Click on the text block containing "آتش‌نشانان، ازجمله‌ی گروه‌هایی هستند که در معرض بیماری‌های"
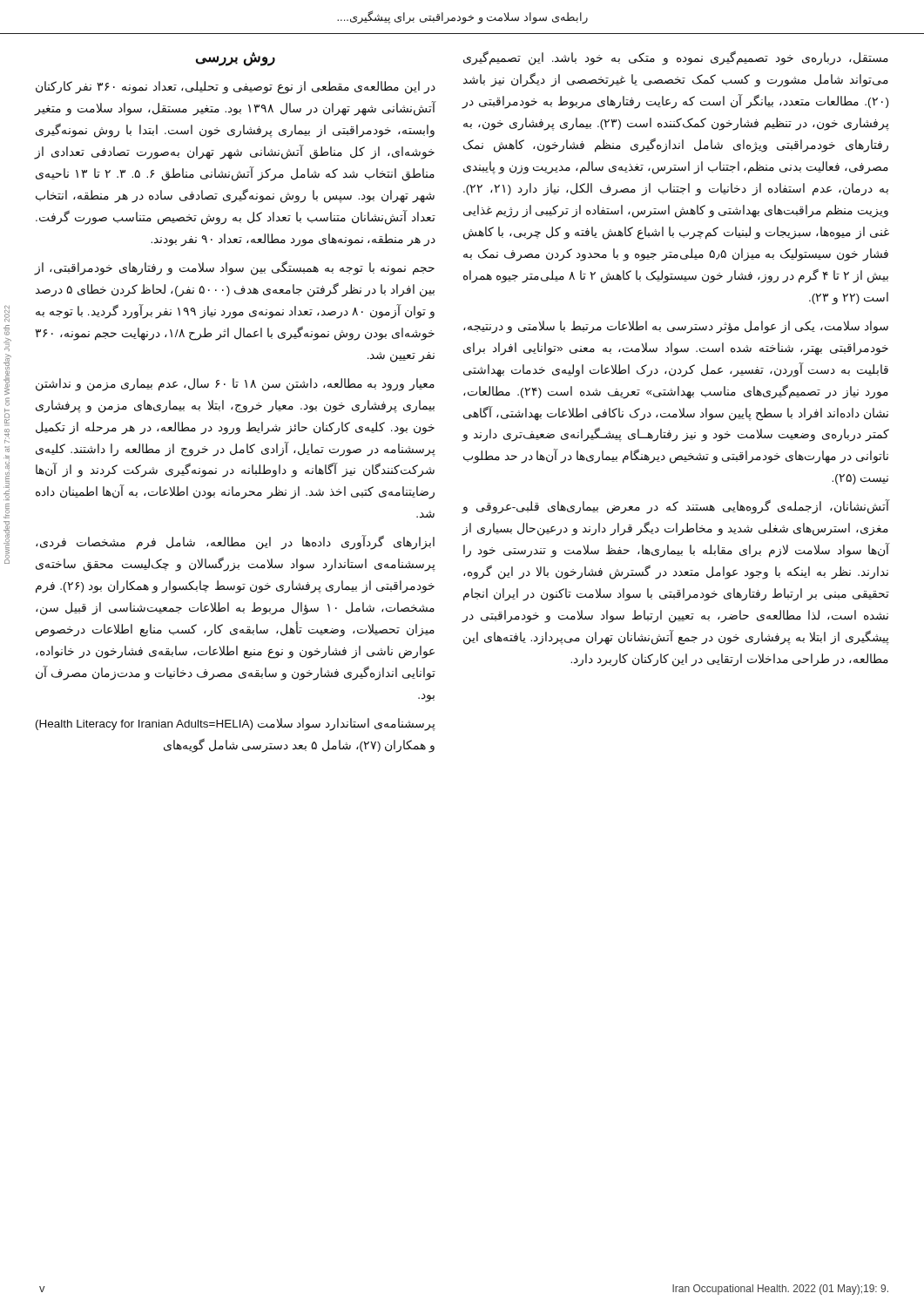 coord(676,583)
